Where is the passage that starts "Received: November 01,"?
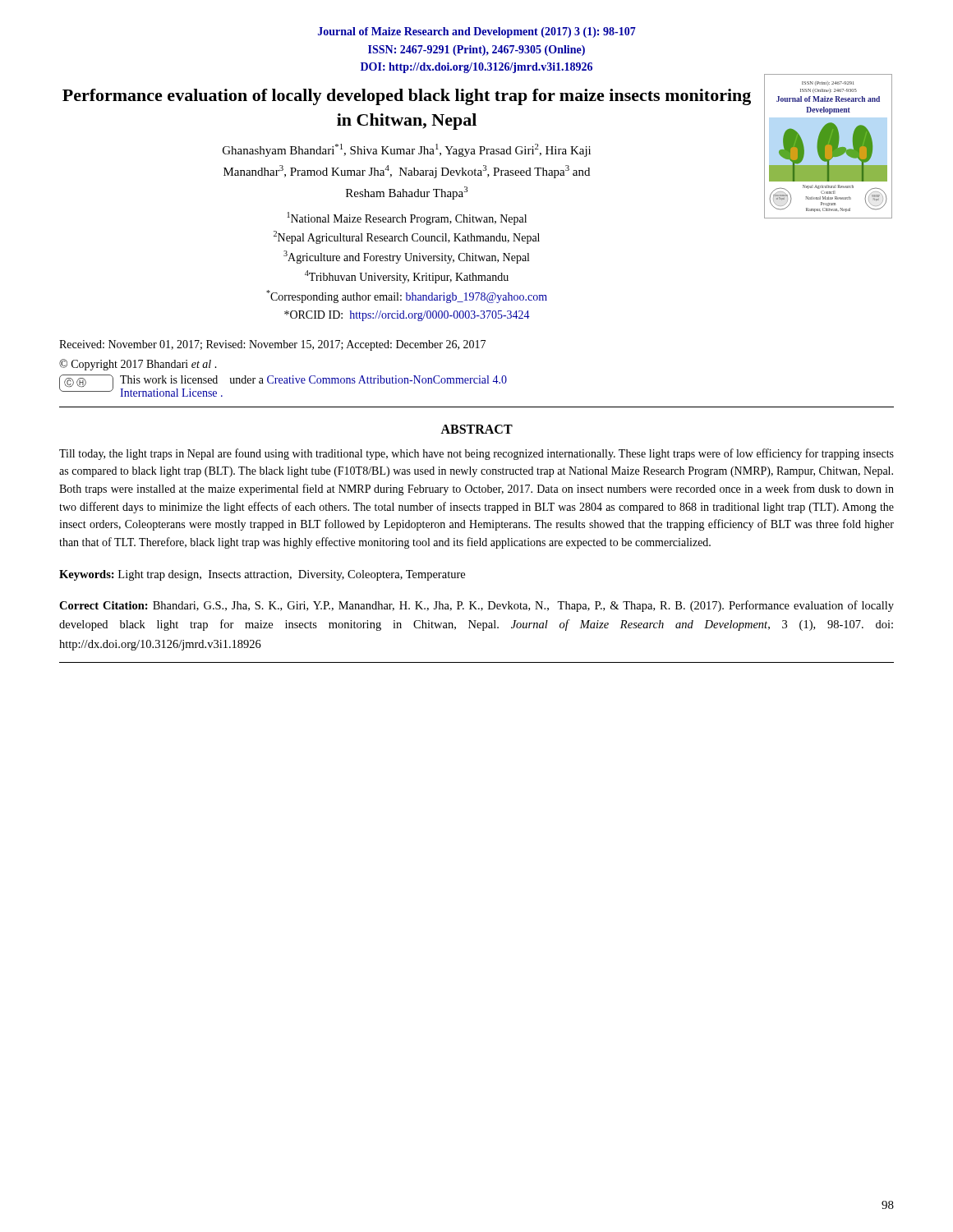 pos(273,344)
